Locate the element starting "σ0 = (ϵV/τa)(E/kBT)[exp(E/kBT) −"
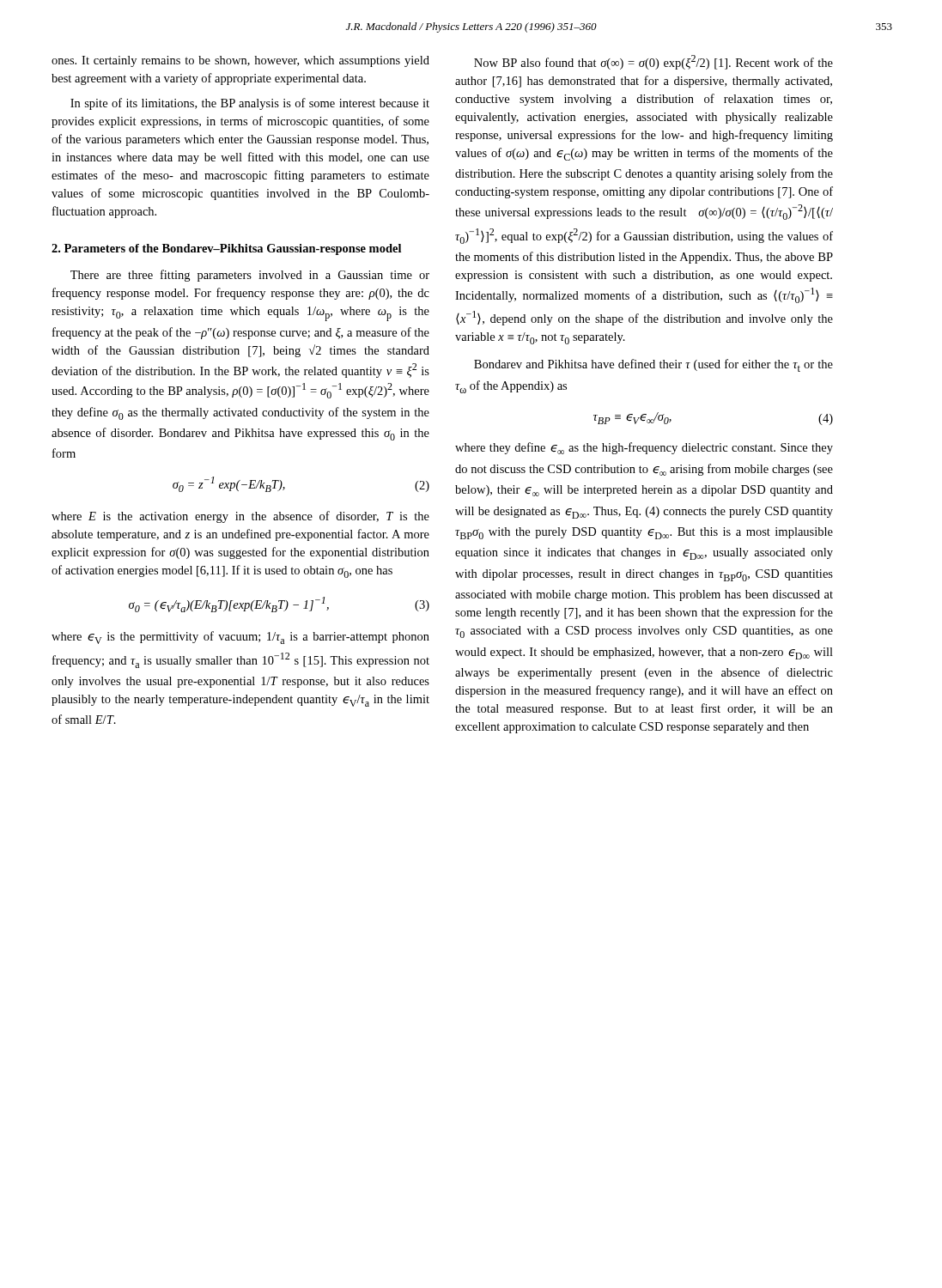 click(240, 605)
